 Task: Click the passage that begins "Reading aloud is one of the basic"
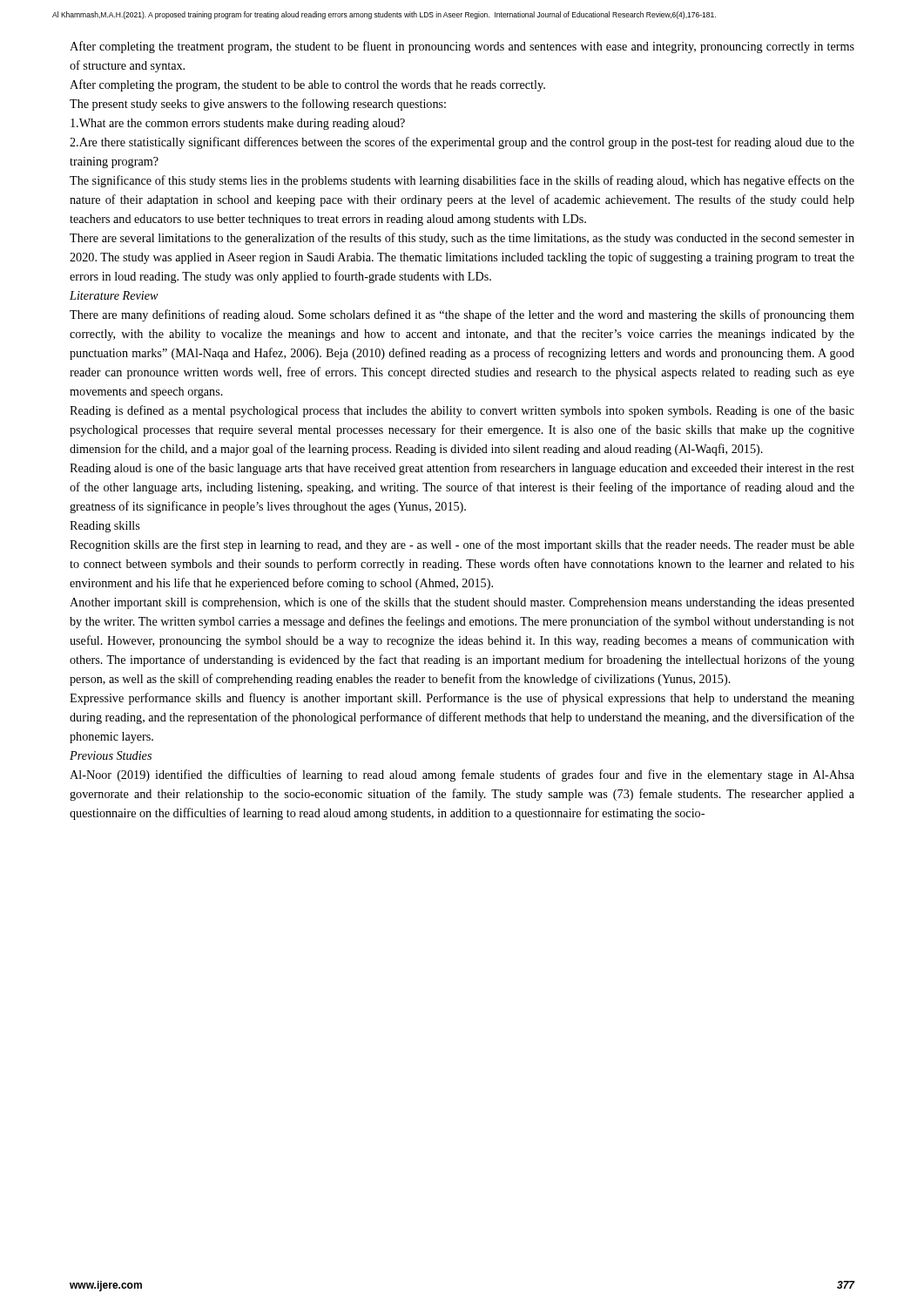(x=462, y=487)
